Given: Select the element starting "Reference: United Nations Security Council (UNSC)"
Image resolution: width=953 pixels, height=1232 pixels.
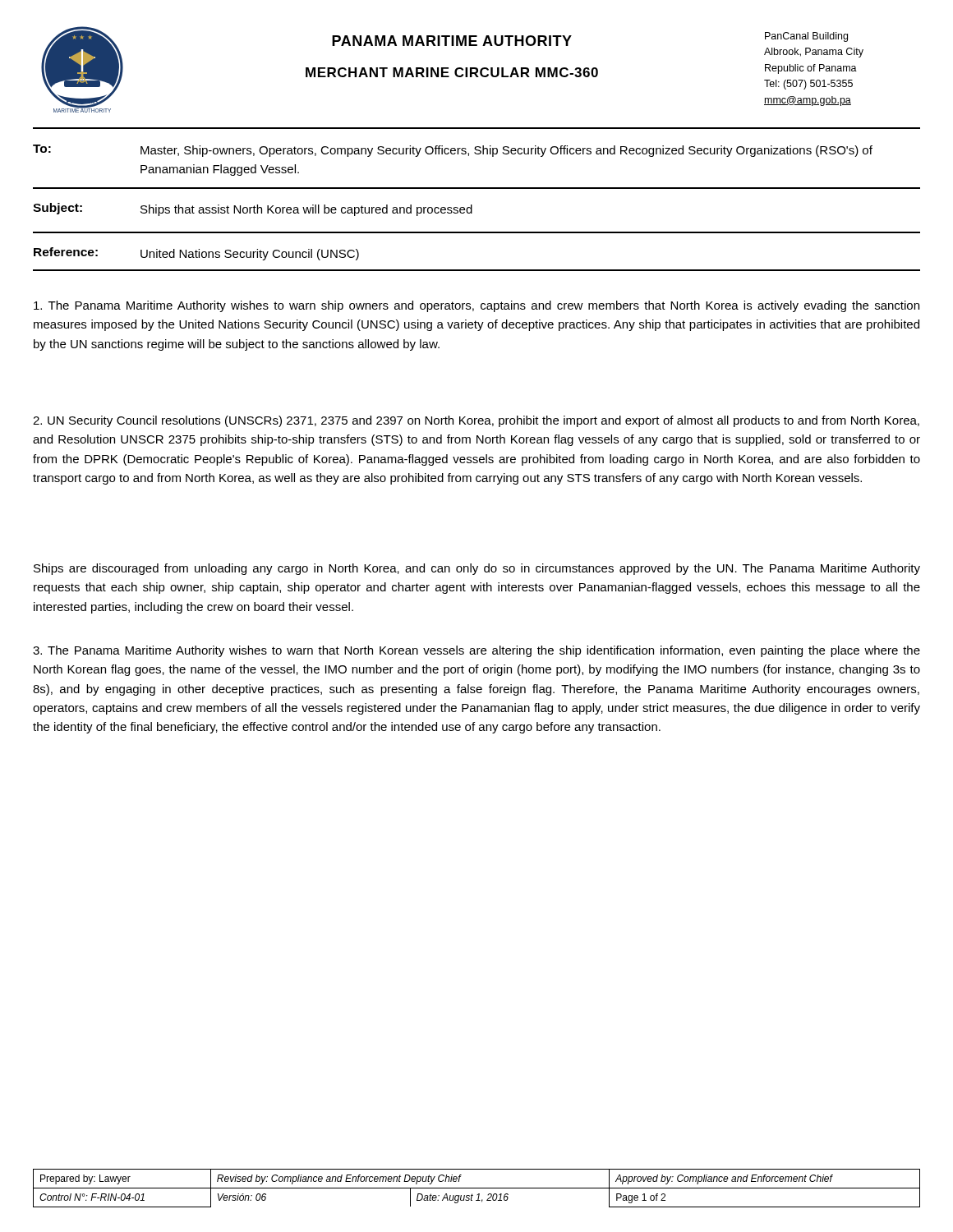Looking at the screenshot, I should click(x=196, y=254).
